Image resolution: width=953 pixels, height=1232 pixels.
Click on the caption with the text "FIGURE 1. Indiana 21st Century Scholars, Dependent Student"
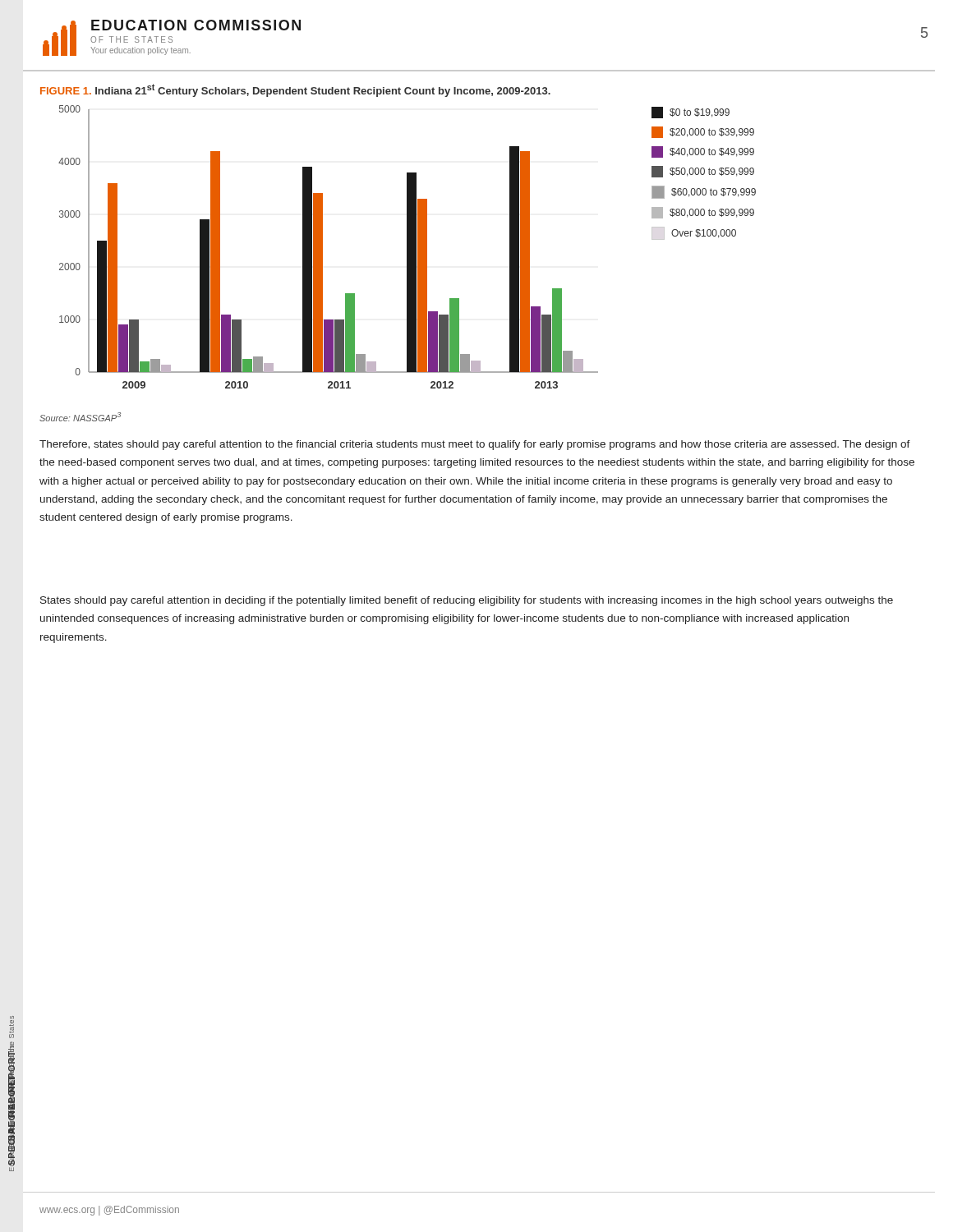(295, 90)
